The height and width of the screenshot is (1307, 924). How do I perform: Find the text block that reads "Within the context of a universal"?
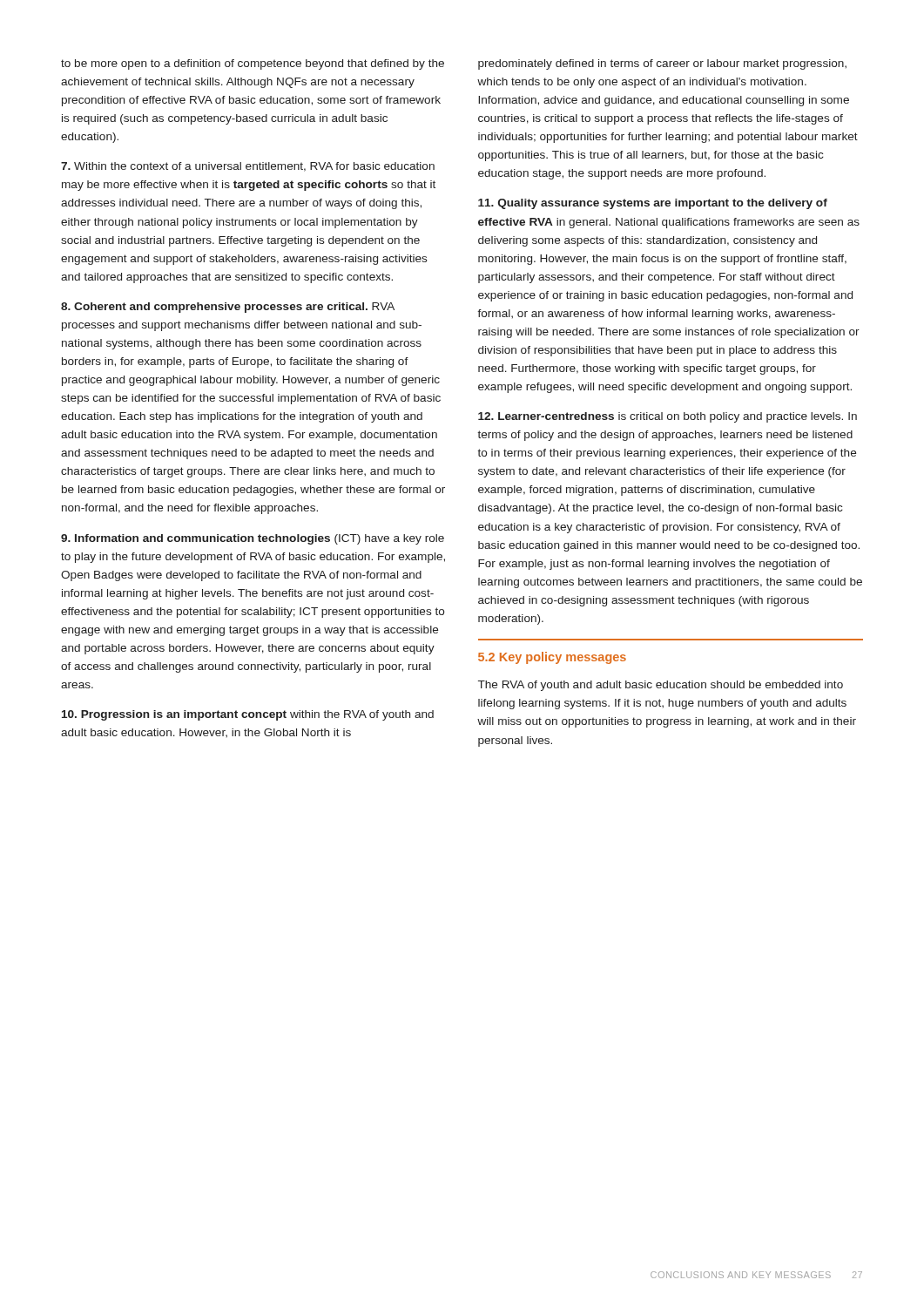(x=254, y=221)
